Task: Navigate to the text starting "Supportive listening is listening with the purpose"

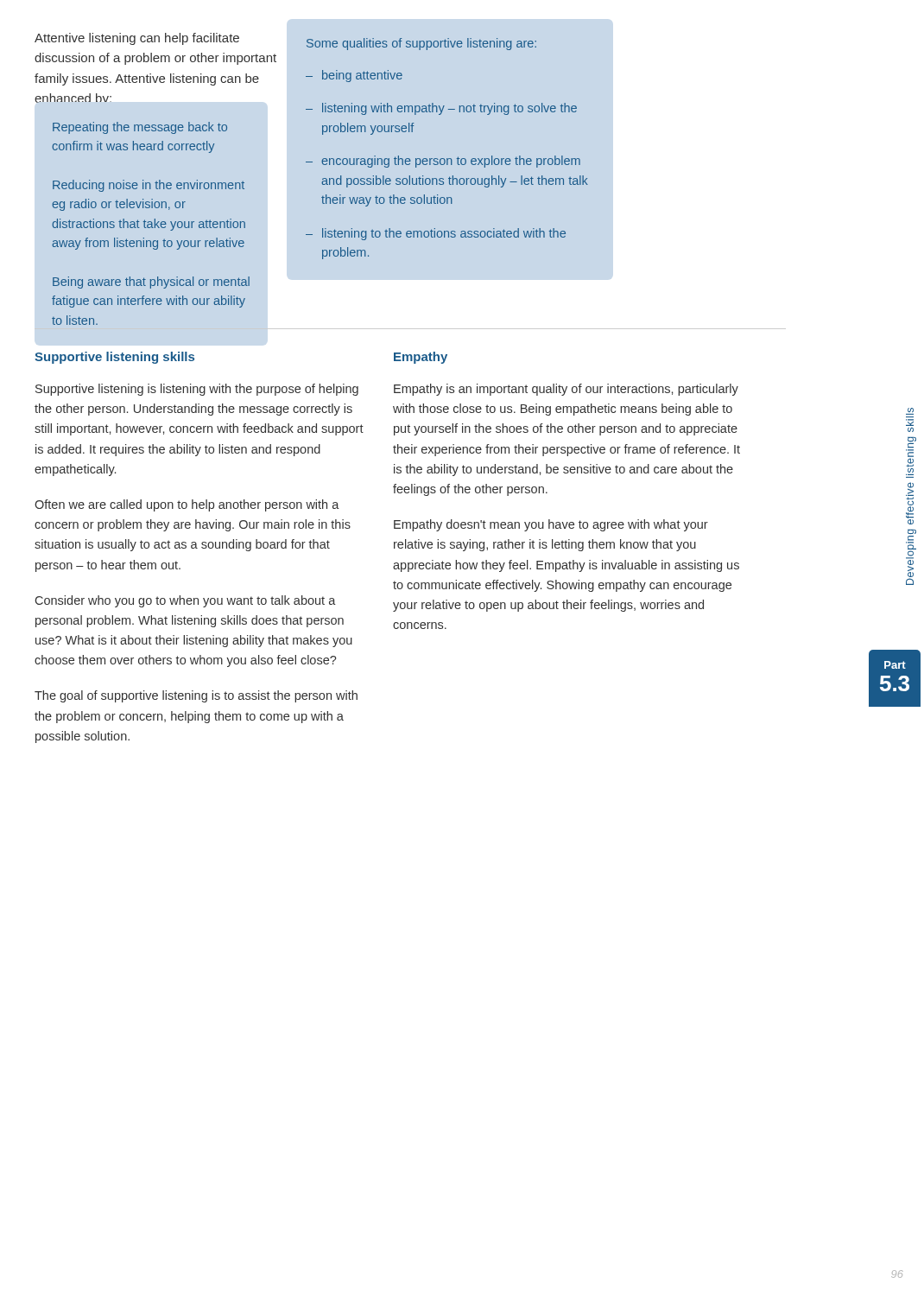Action: [199, 429]
